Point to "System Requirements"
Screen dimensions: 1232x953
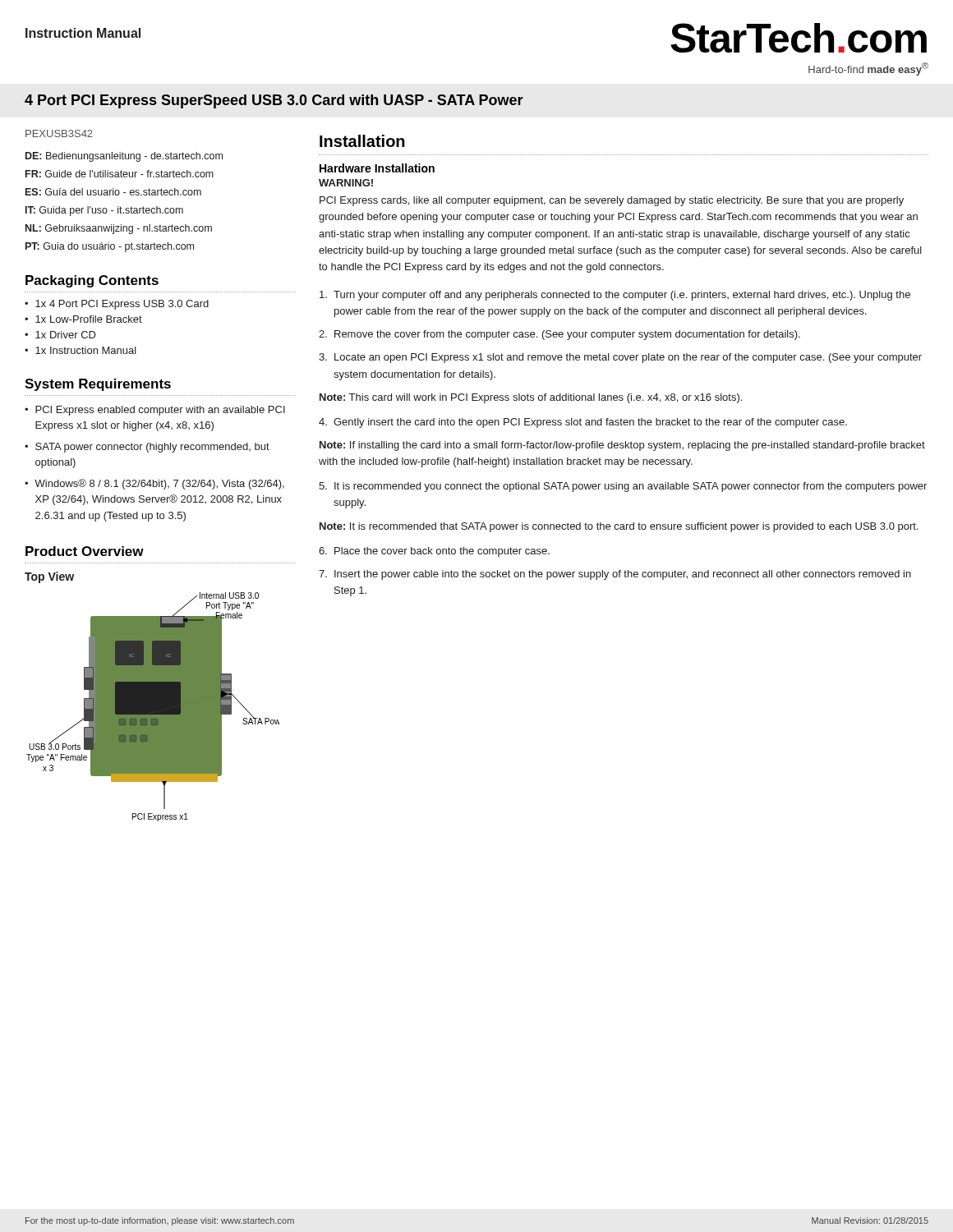coord(98,384)
